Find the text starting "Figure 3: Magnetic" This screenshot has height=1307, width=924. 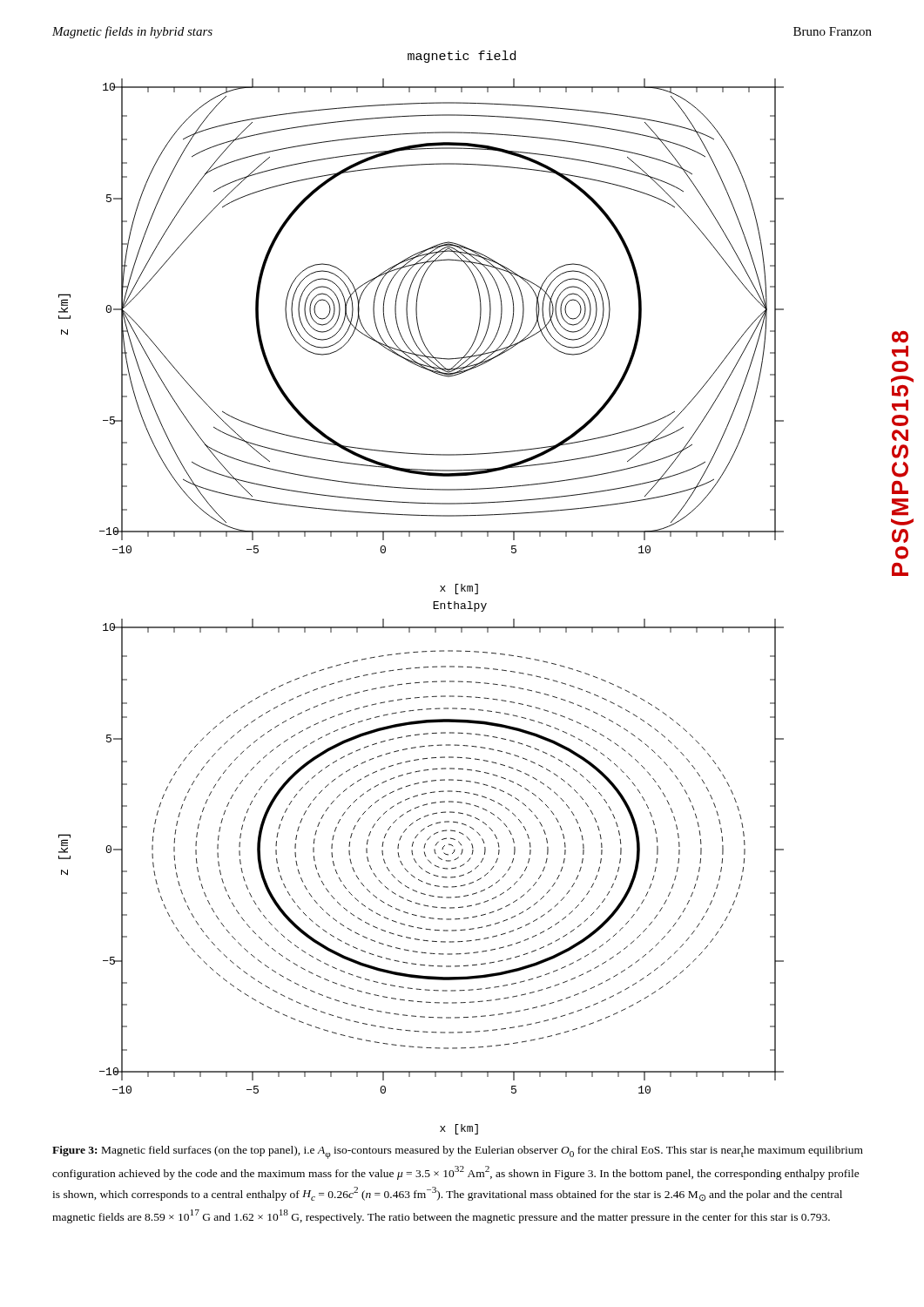[x=458, y=1183]
